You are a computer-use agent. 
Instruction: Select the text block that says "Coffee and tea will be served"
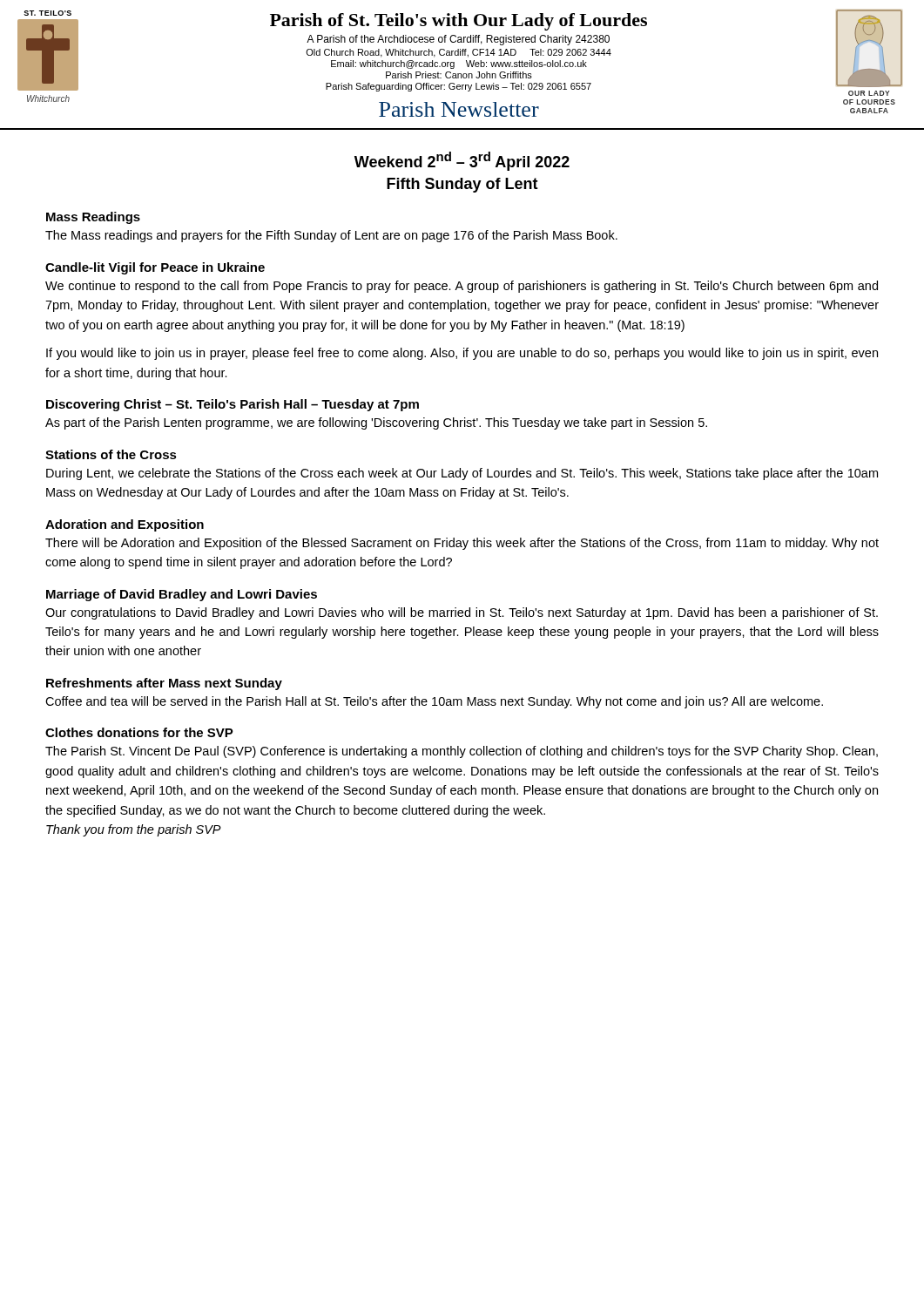click(x=462, y=702)
